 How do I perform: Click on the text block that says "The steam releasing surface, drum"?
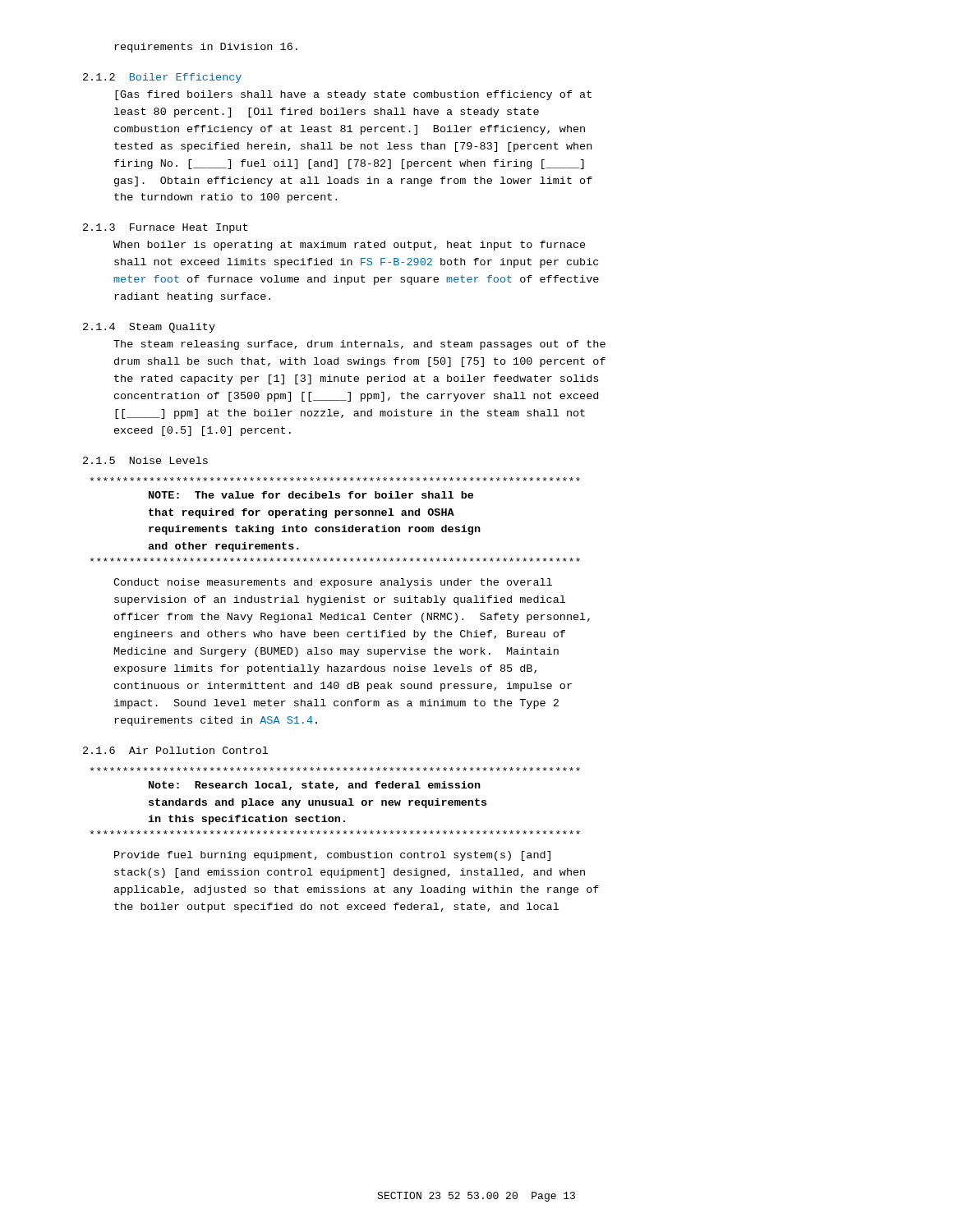pyautogui.click(x=500, y=388)
